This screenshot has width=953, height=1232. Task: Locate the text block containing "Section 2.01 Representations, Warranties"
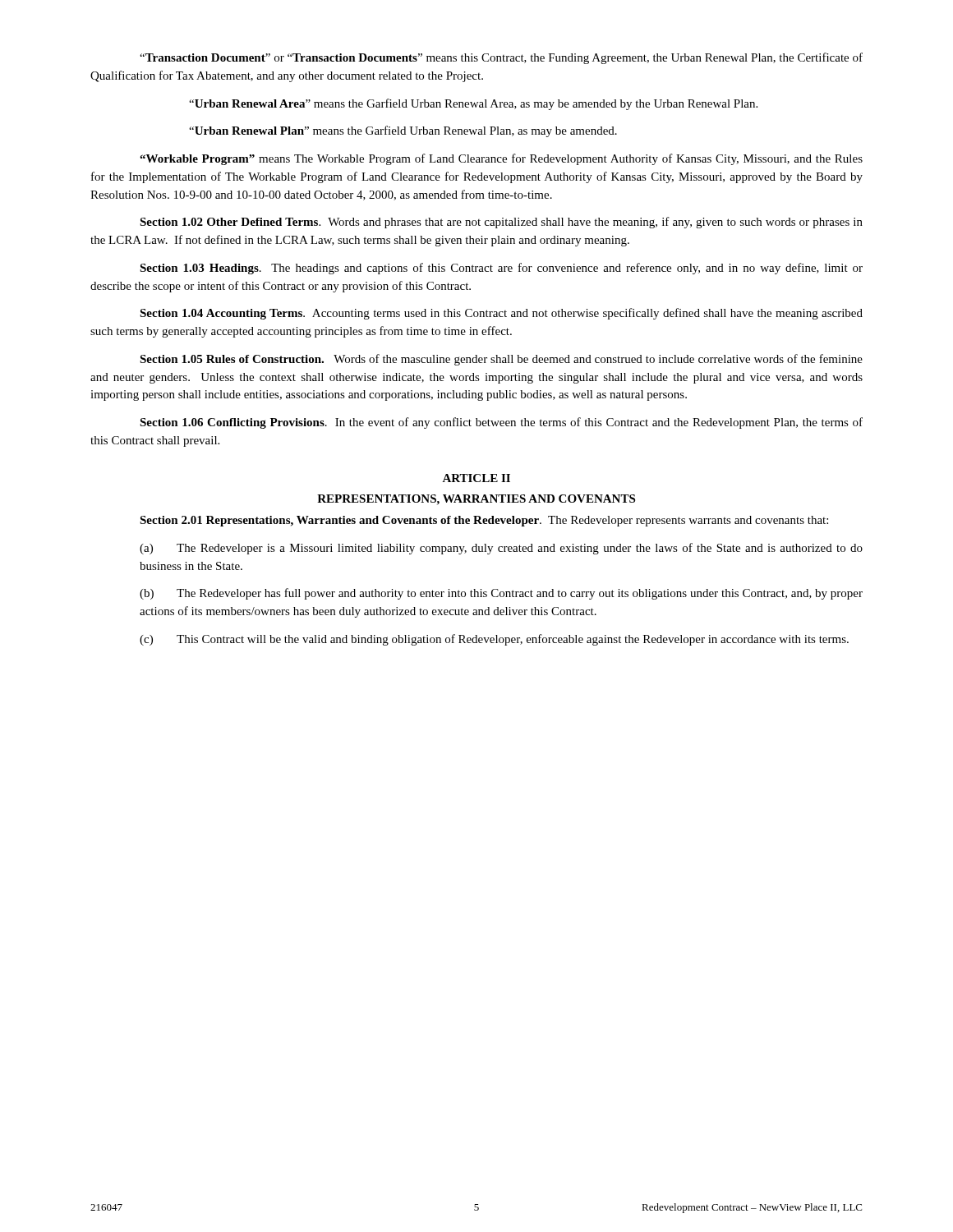(x=476, y=521)
